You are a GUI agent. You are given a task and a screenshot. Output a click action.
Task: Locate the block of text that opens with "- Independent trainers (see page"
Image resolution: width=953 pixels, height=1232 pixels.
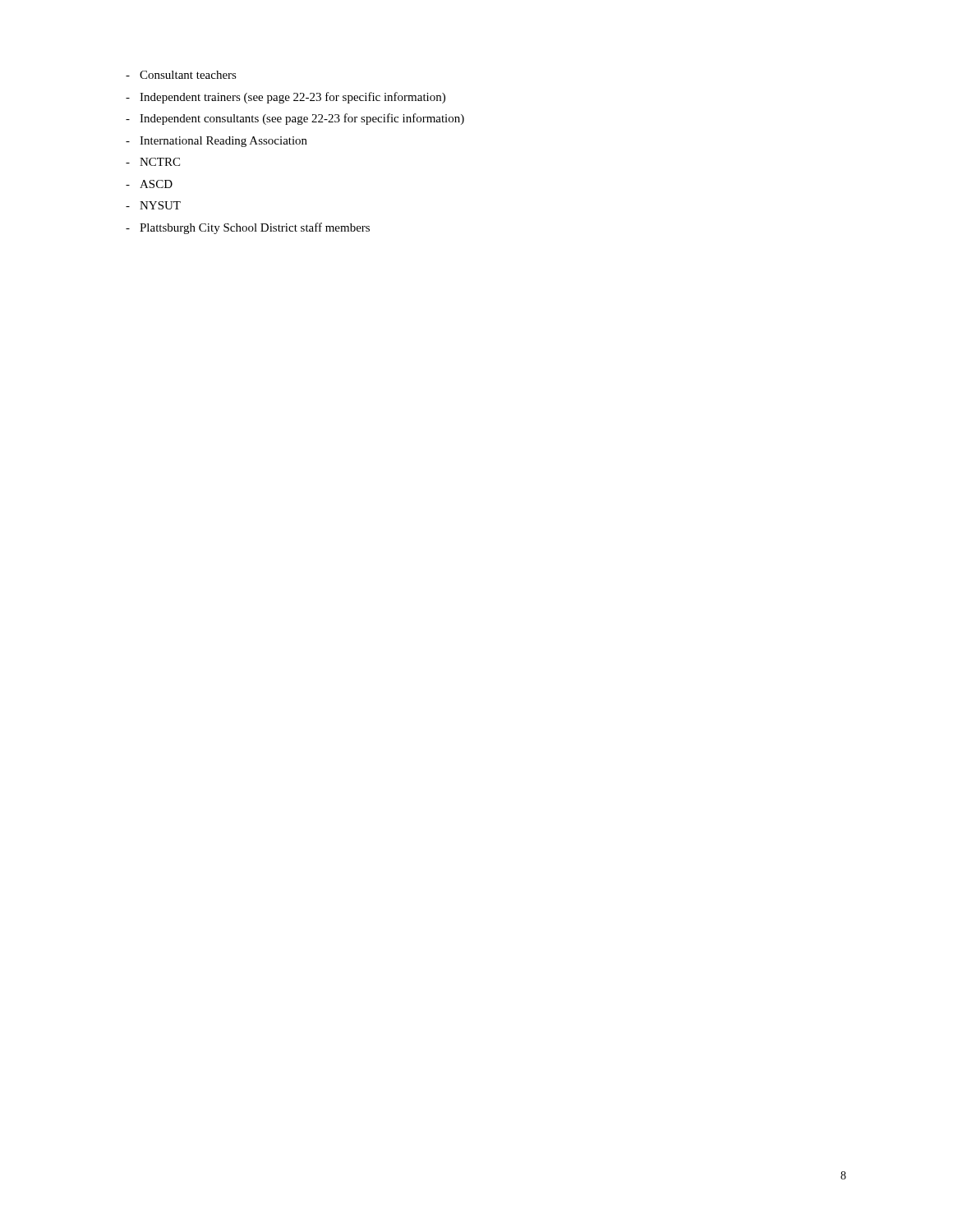click(x=276, y=97)
